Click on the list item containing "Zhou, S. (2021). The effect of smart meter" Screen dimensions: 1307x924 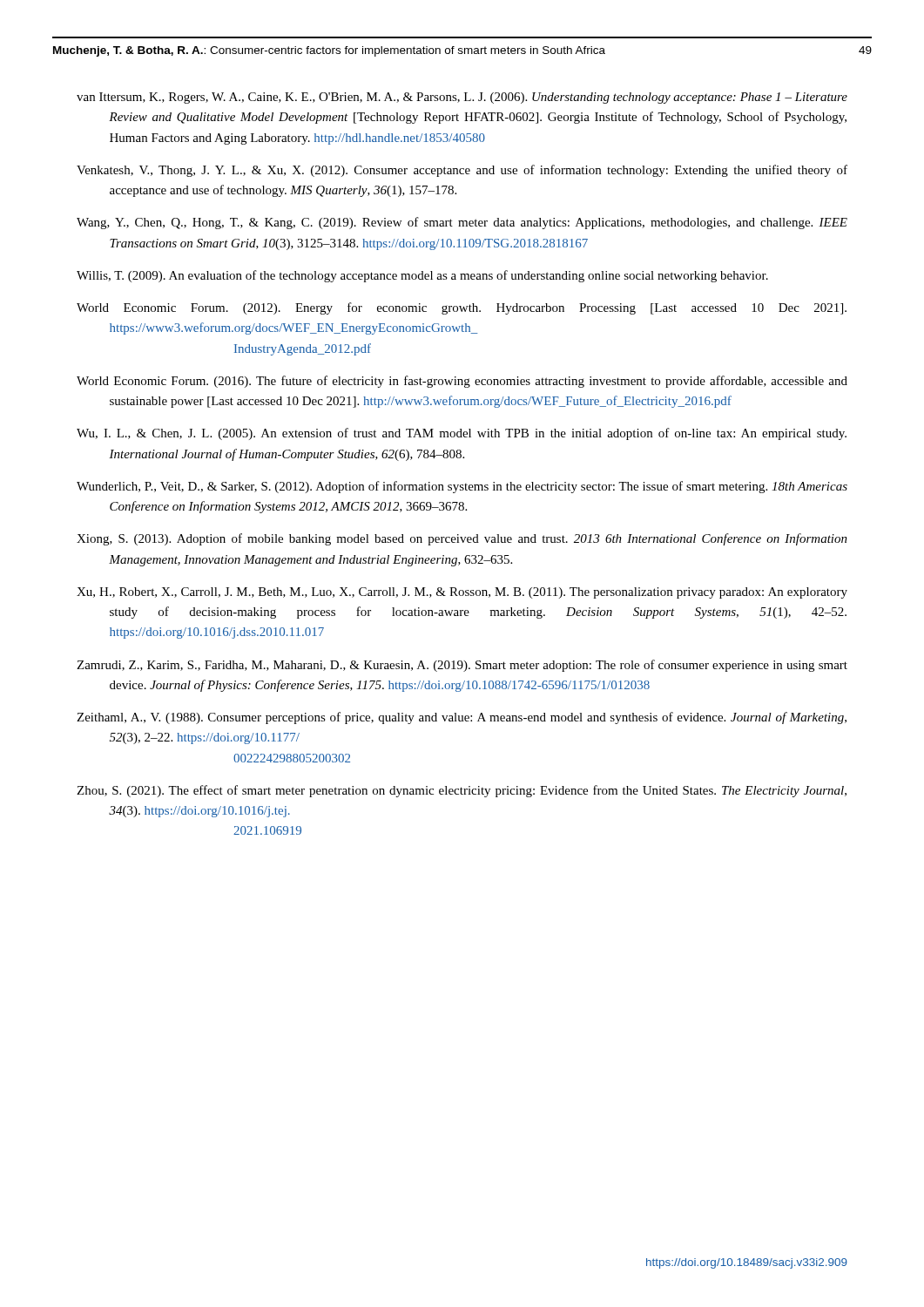click(462, 791)
